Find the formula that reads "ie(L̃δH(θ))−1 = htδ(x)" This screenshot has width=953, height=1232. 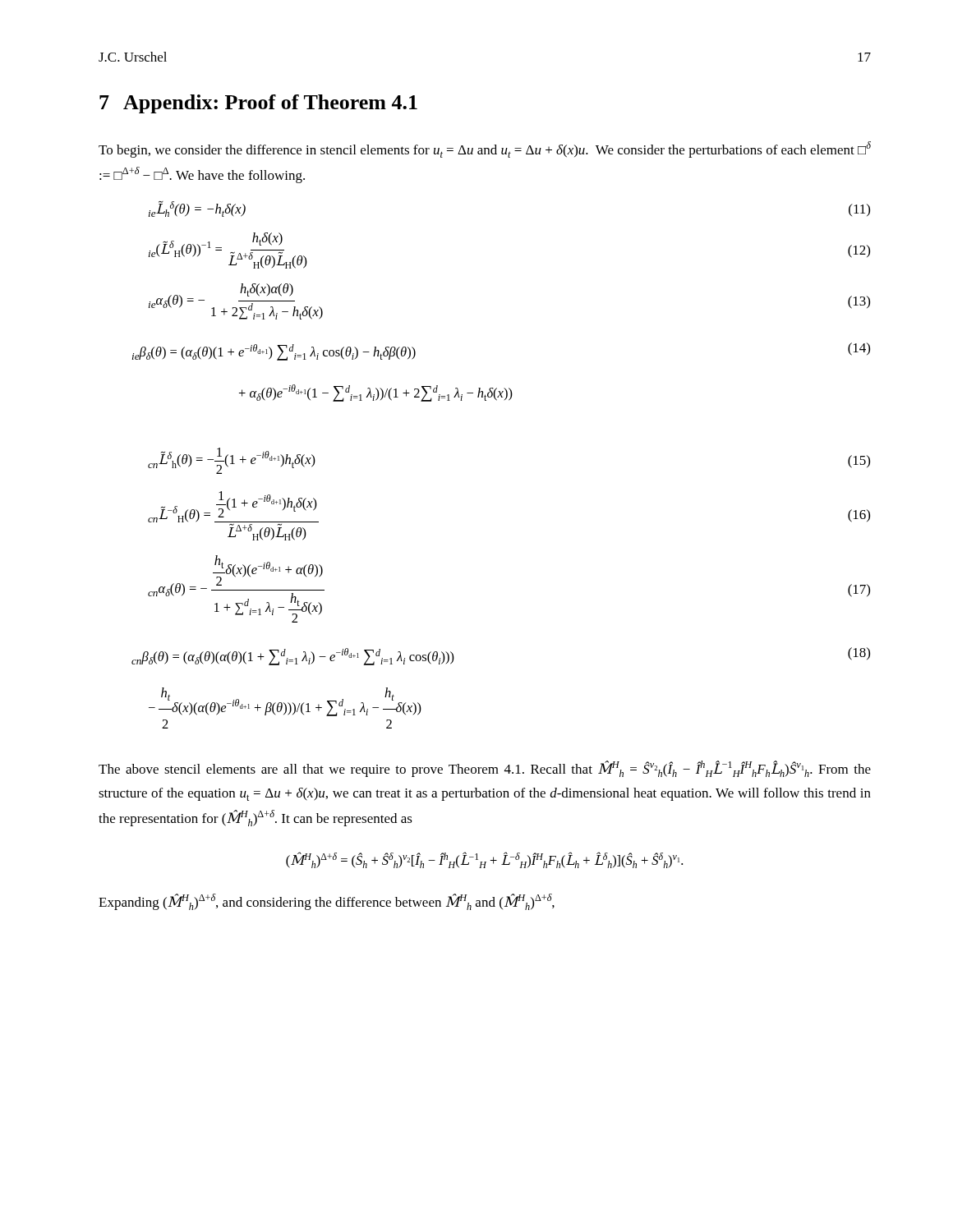click(269, 250)
